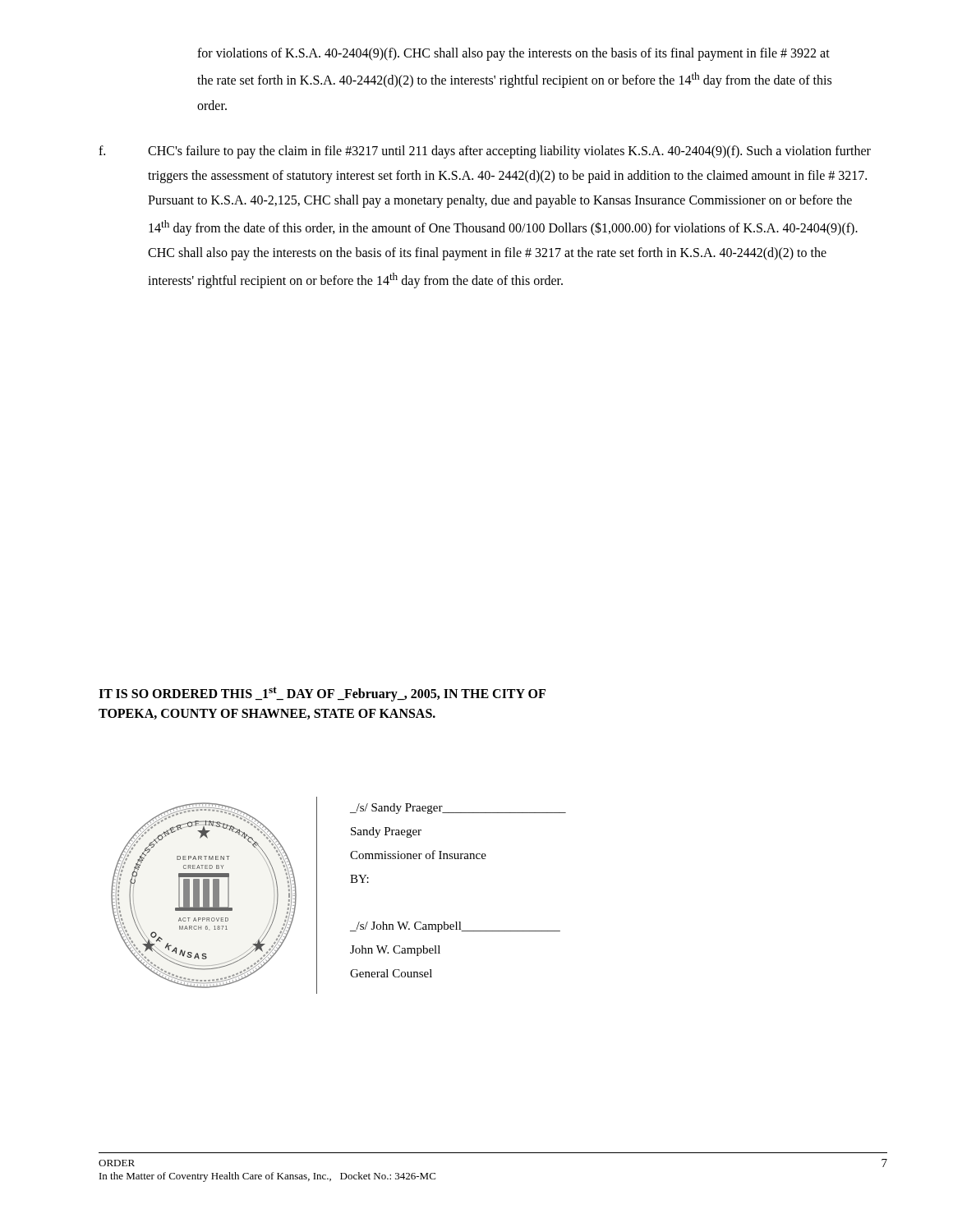Find the block on this page that starts "_/s/ Sandy Praeger____________________ Sandy Praeger"

coord(458,809)
